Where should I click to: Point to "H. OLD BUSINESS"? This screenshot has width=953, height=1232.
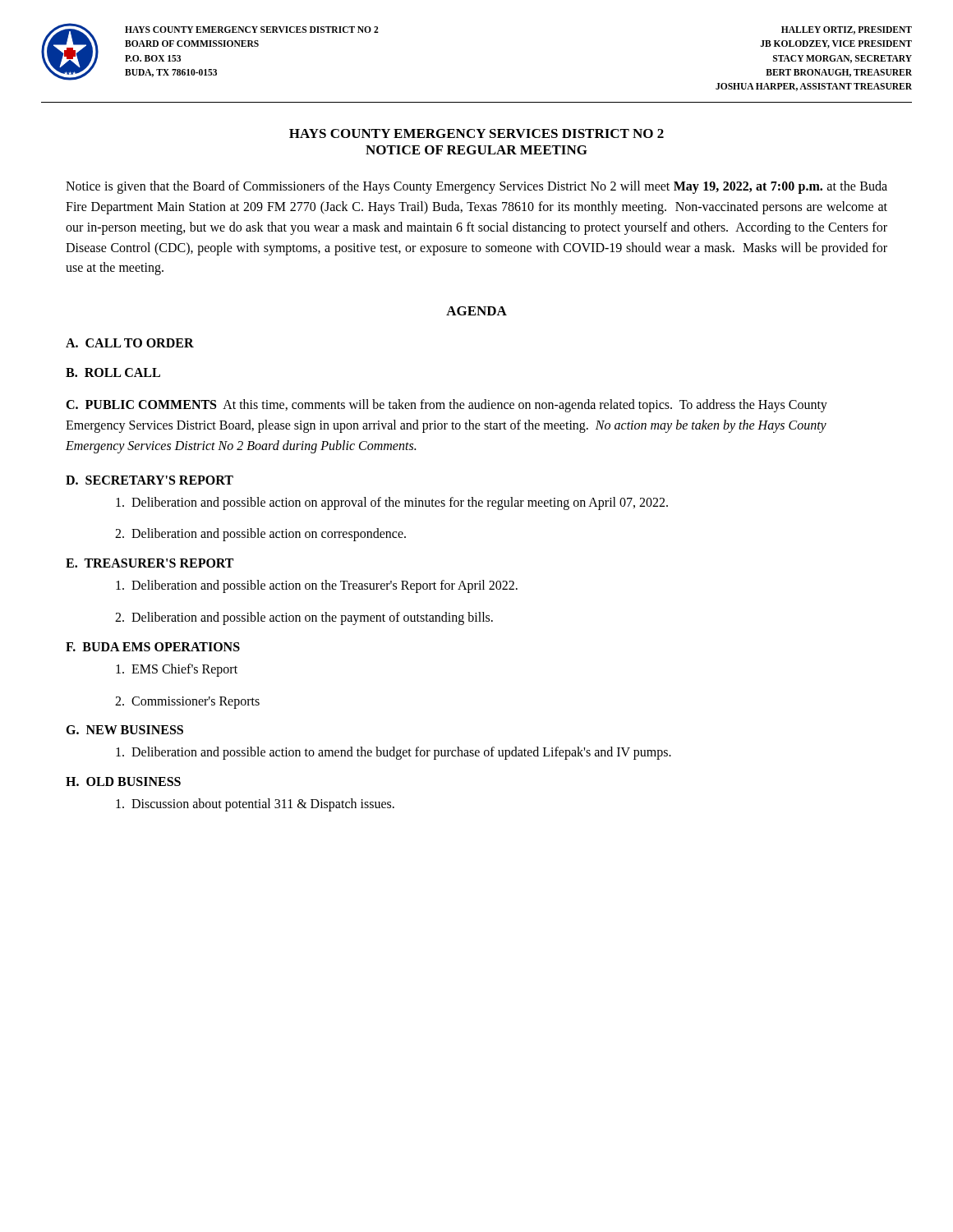(x=123, y=782)
